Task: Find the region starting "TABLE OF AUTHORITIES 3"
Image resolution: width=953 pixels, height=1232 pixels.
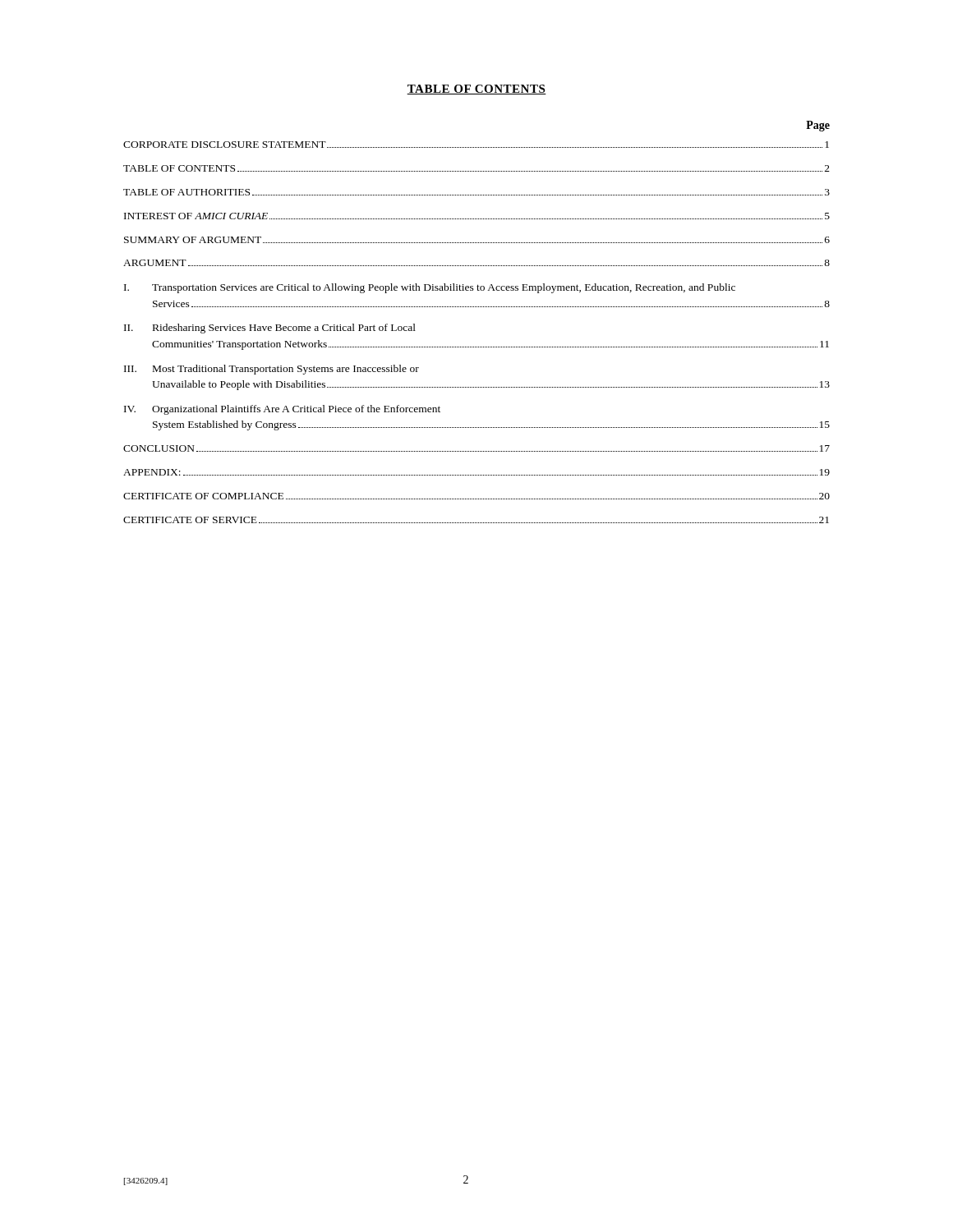Action: click(x=476, y=192)
